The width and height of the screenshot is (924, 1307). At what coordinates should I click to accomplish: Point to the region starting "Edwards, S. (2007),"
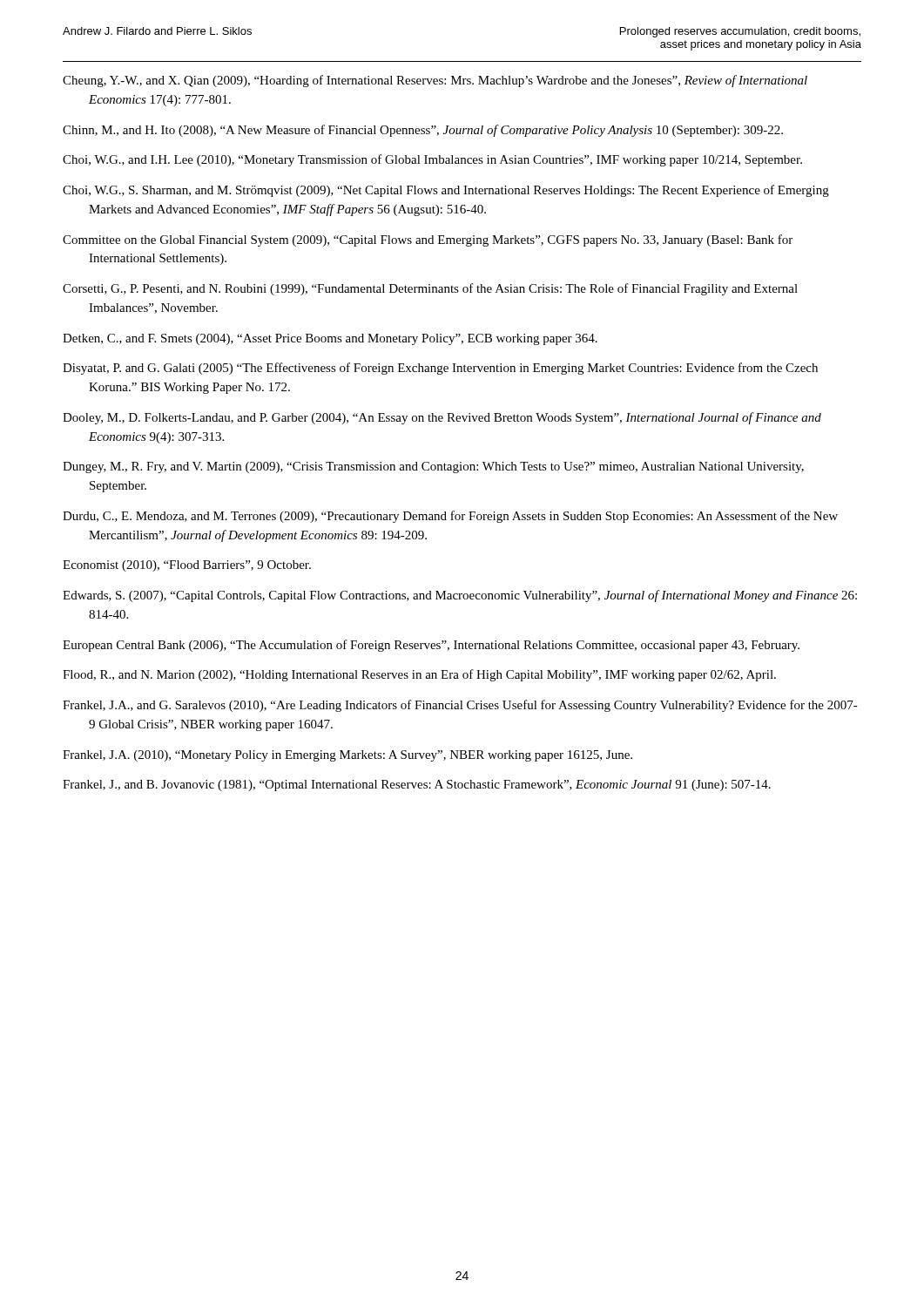pos(462,605)
